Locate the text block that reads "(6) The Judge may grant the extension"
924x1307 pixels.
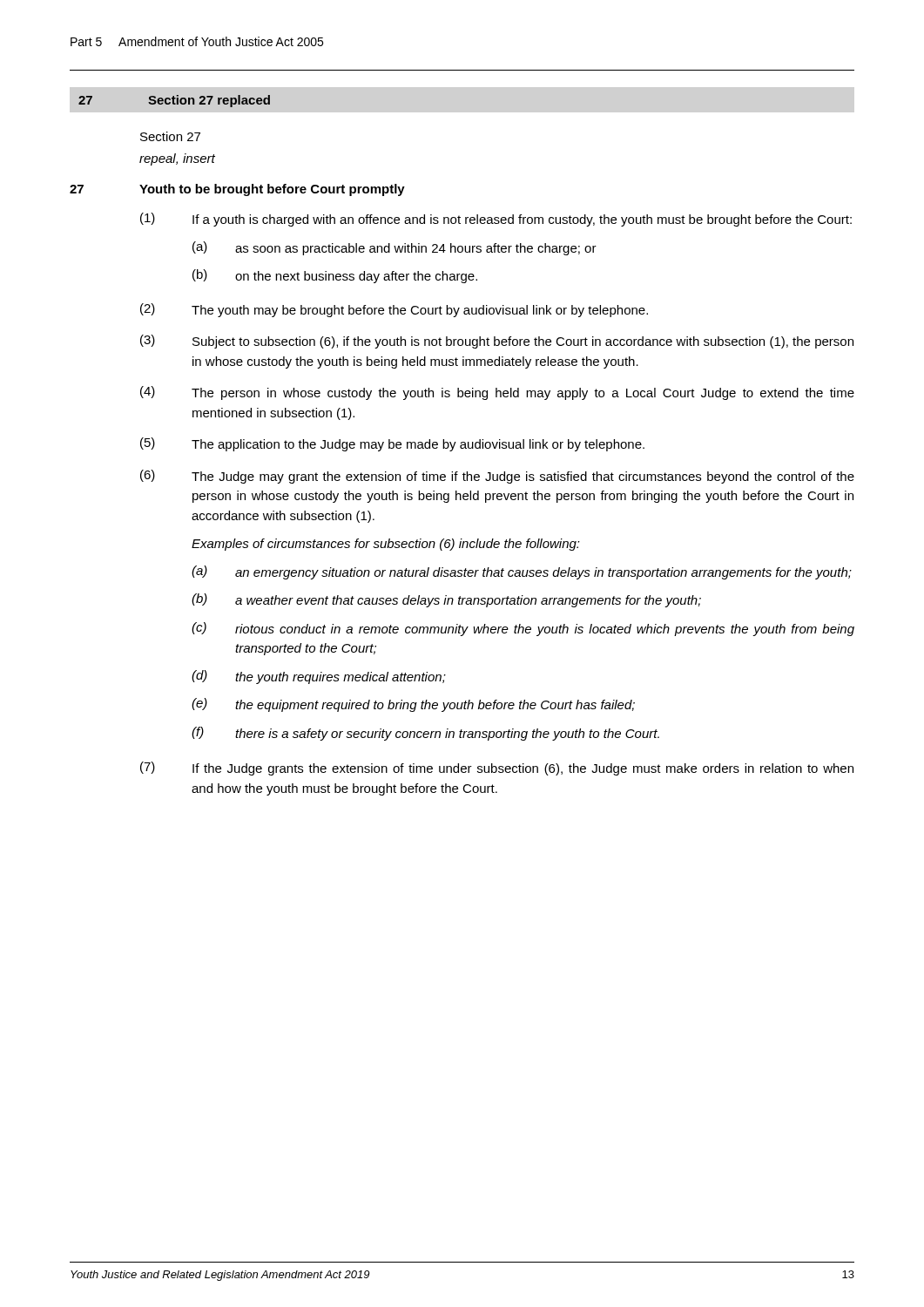click(x=497, y=496)
